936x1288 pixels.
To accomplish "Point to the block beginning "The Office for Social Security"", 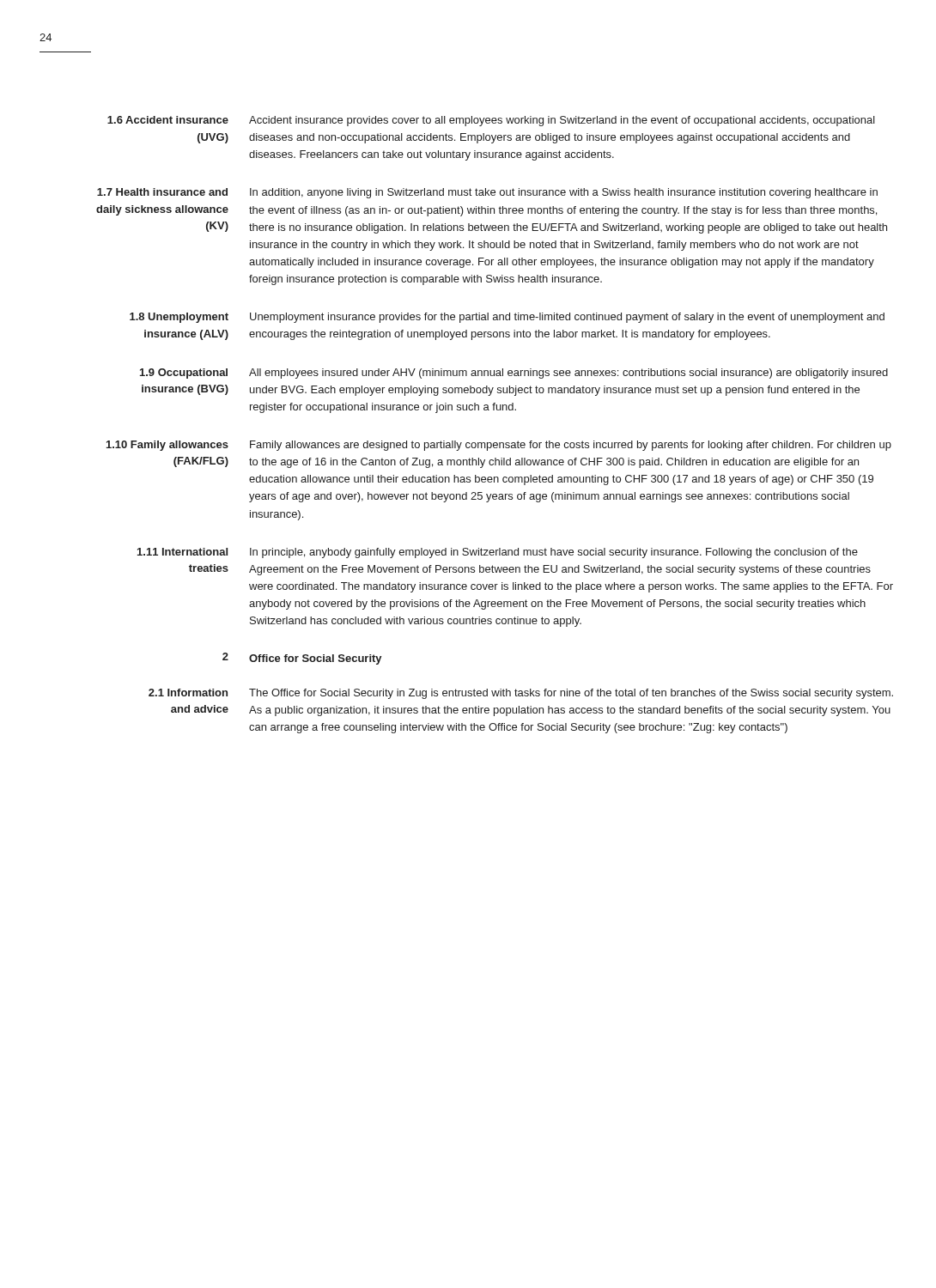I will tap(572, 710).
